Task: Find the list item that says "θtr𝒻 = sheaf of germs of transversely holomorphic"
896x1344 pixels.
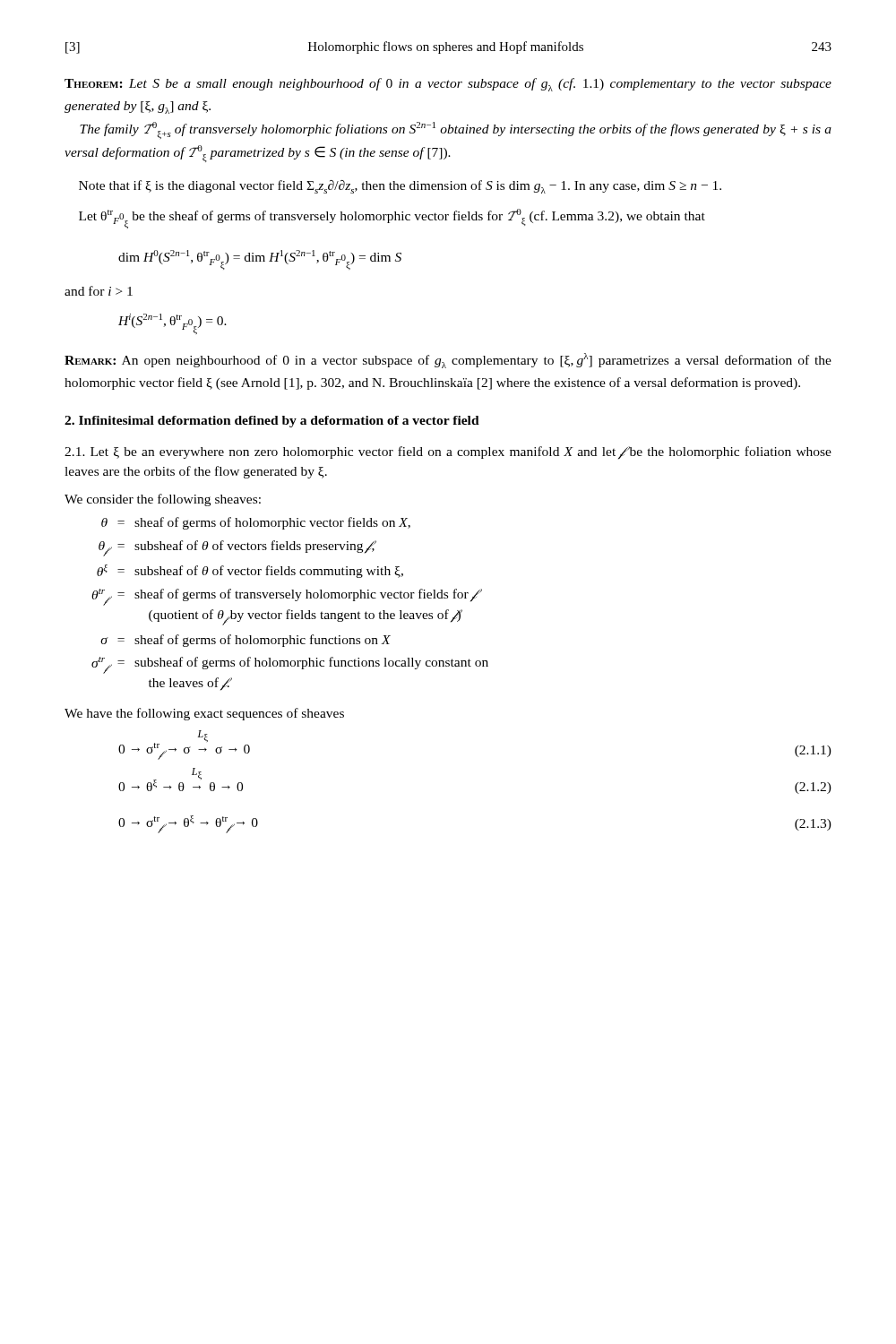Action: pyautogui.click(x=270, y=606)
